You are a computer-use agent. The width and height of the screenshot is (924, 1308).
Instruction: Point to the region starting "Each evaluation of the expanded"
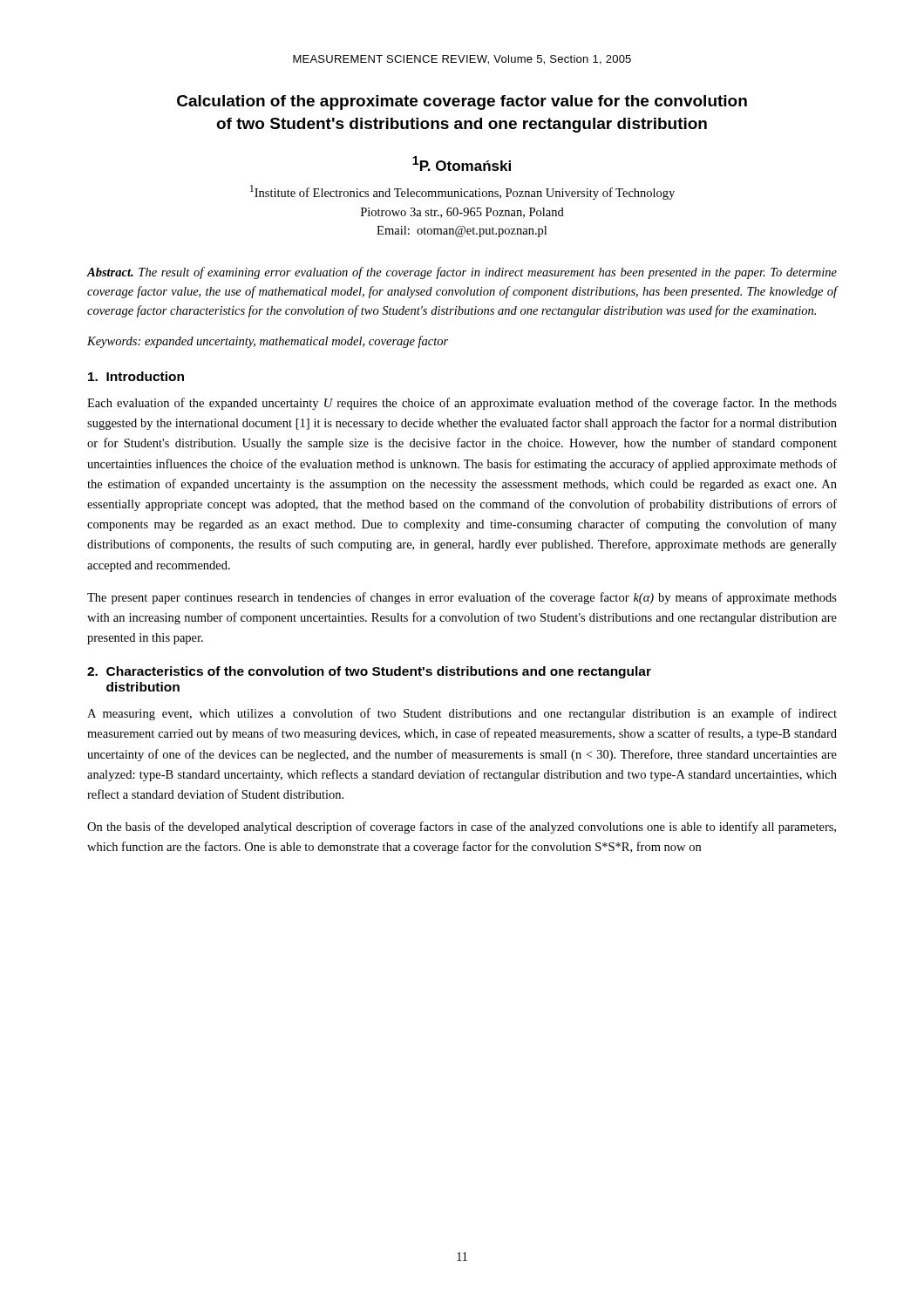[x=462, y=484]
